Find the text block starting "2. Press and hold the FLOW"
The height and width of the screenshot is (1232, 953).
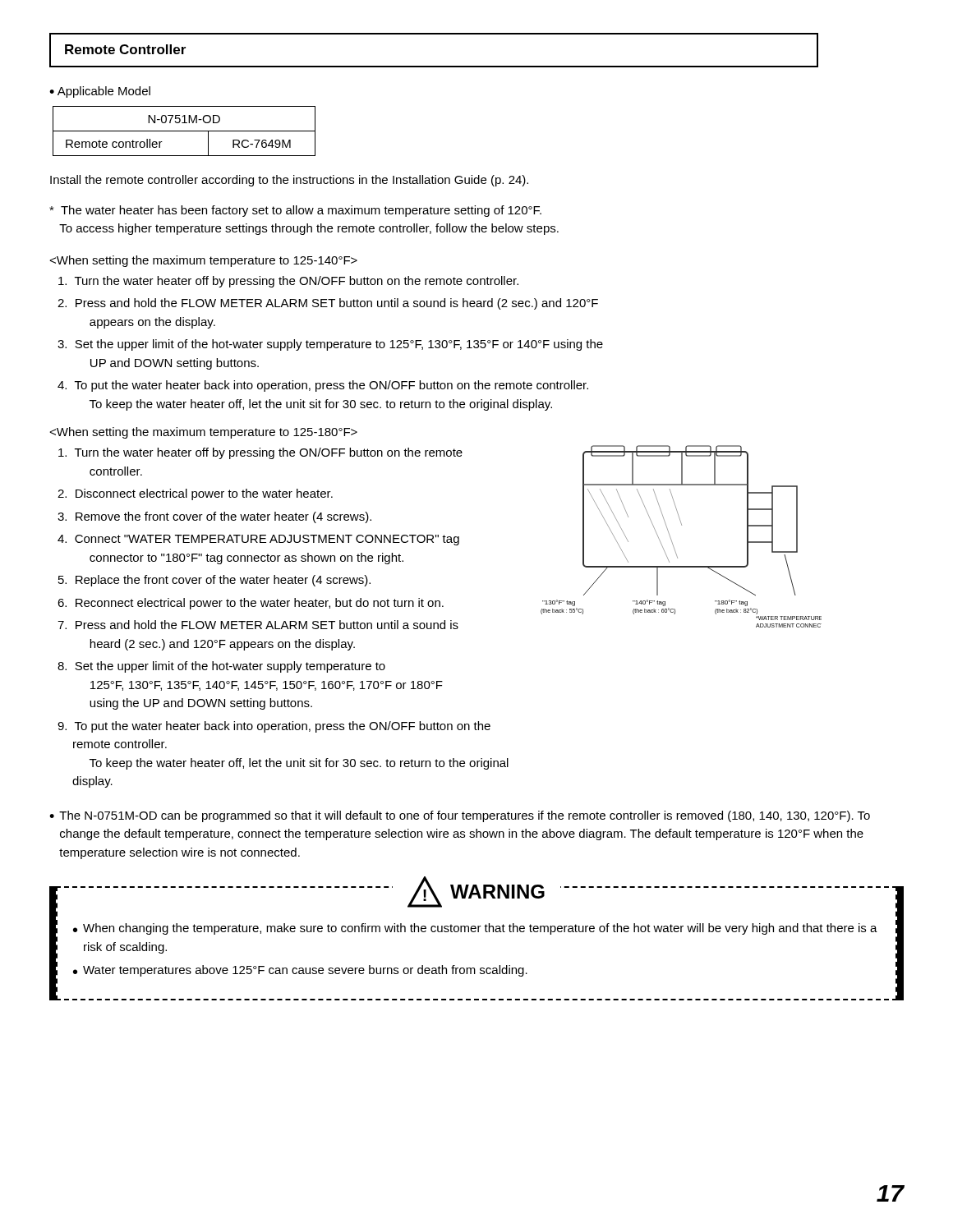(328, 312)
